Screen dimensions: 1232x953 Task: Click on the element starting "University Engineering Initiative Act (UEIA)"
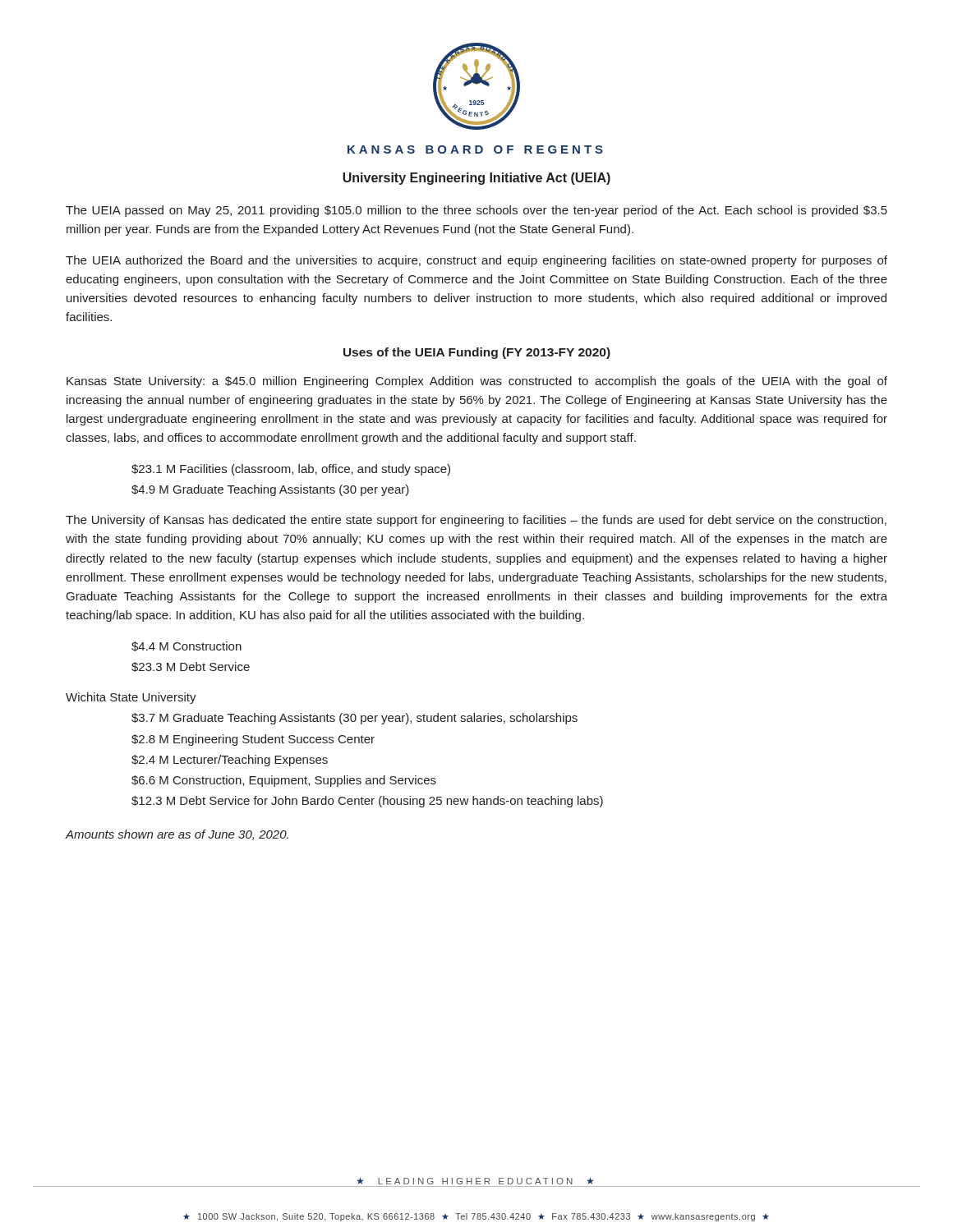476,178
